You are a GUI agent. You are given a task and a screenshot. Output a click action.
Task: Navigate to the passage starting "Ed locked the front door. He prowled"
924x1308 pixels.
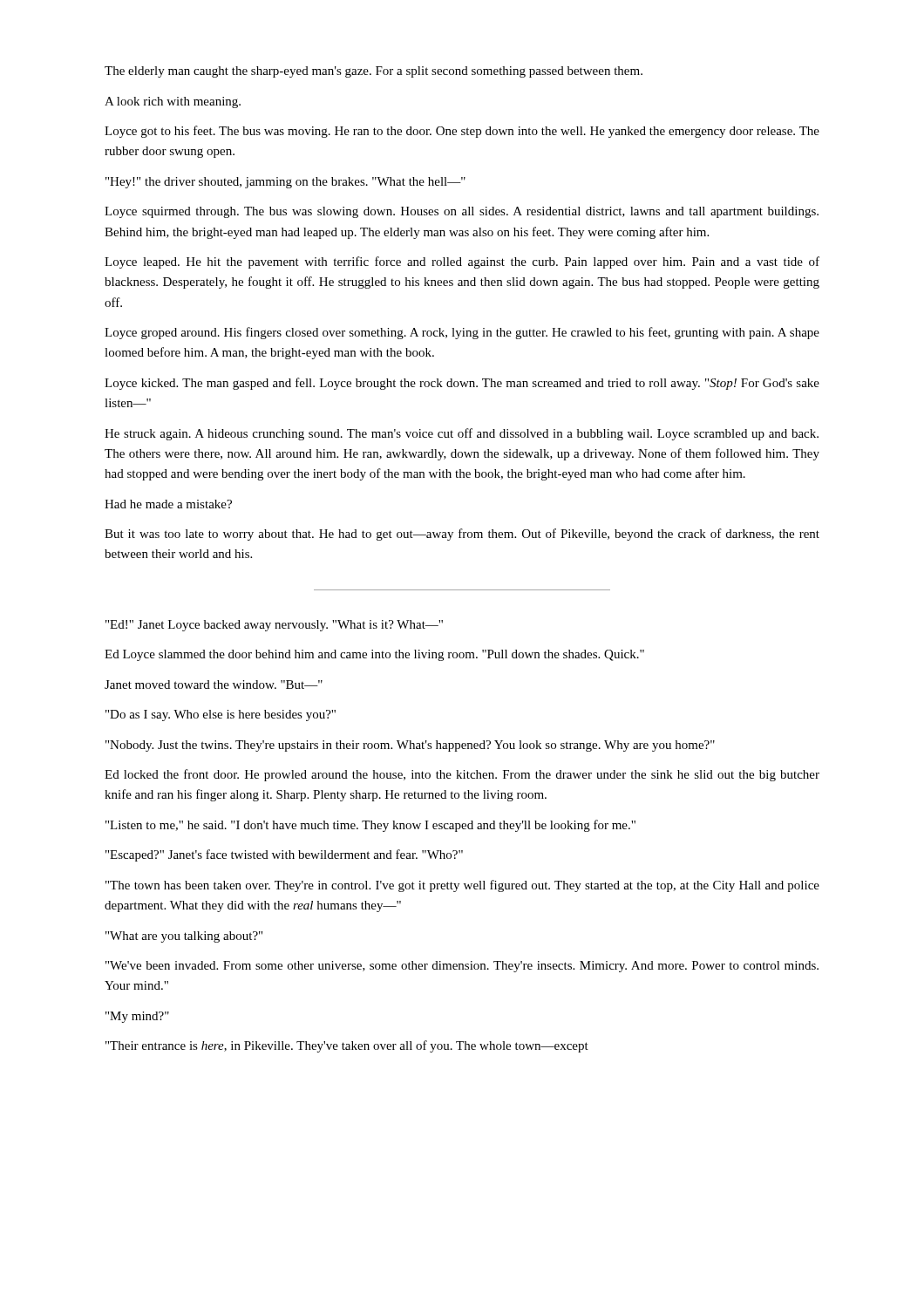462,784
